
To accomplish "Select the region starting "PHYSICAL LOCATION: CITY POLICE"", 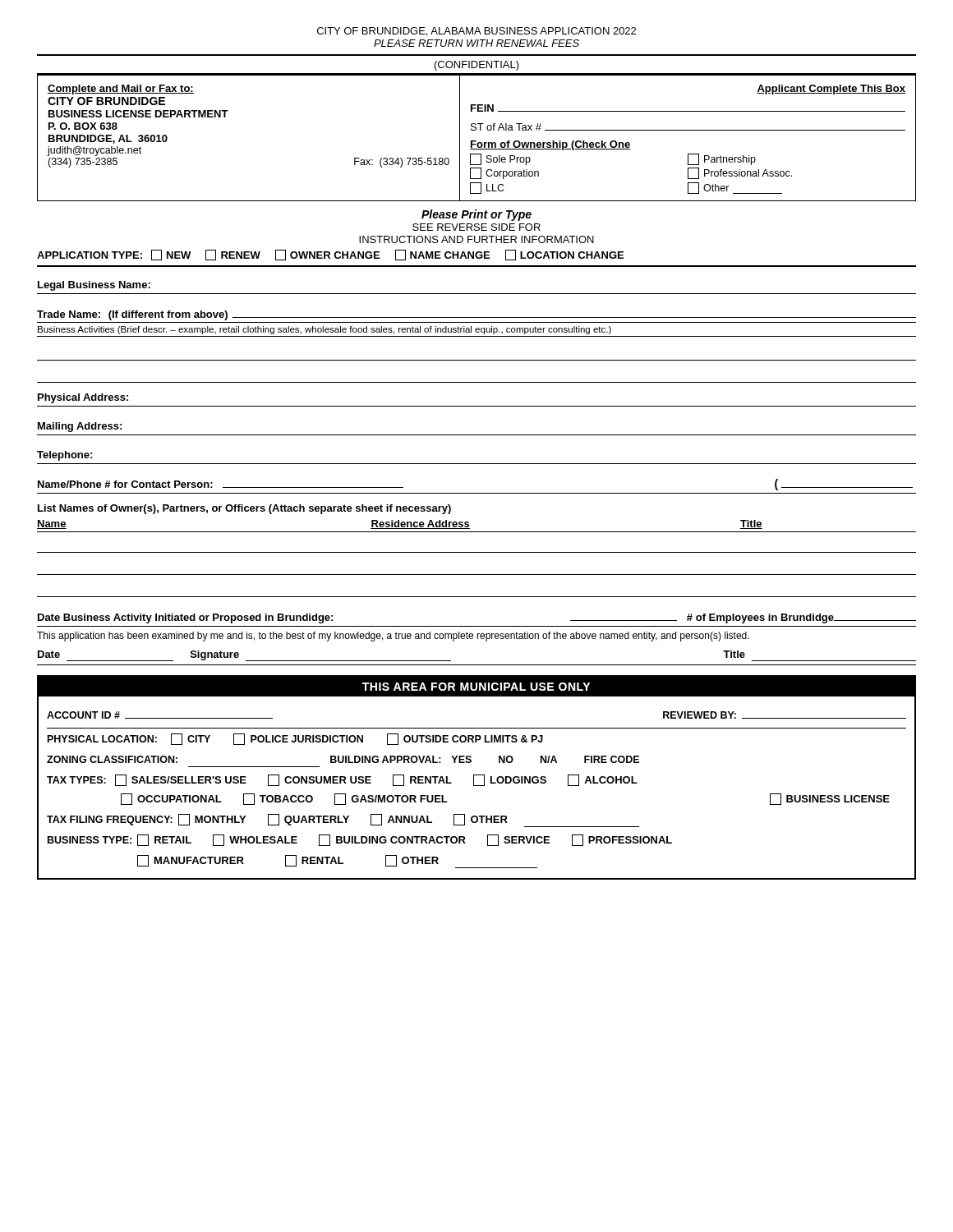I will [295, 739].
